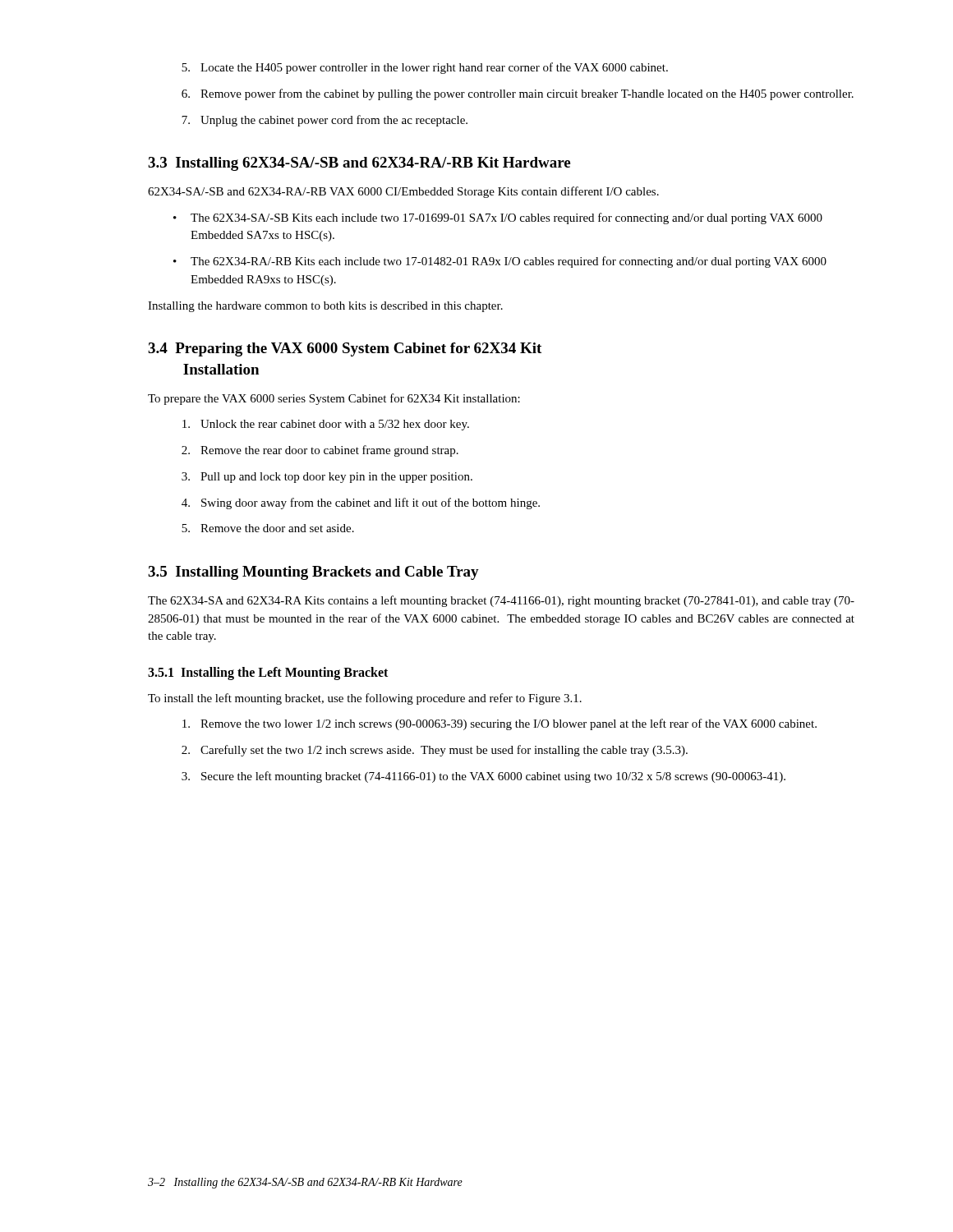Point to the block beginning "7. Unplug the cabinet power cord from the"
953x1232 pixels.
click(308, 120)
